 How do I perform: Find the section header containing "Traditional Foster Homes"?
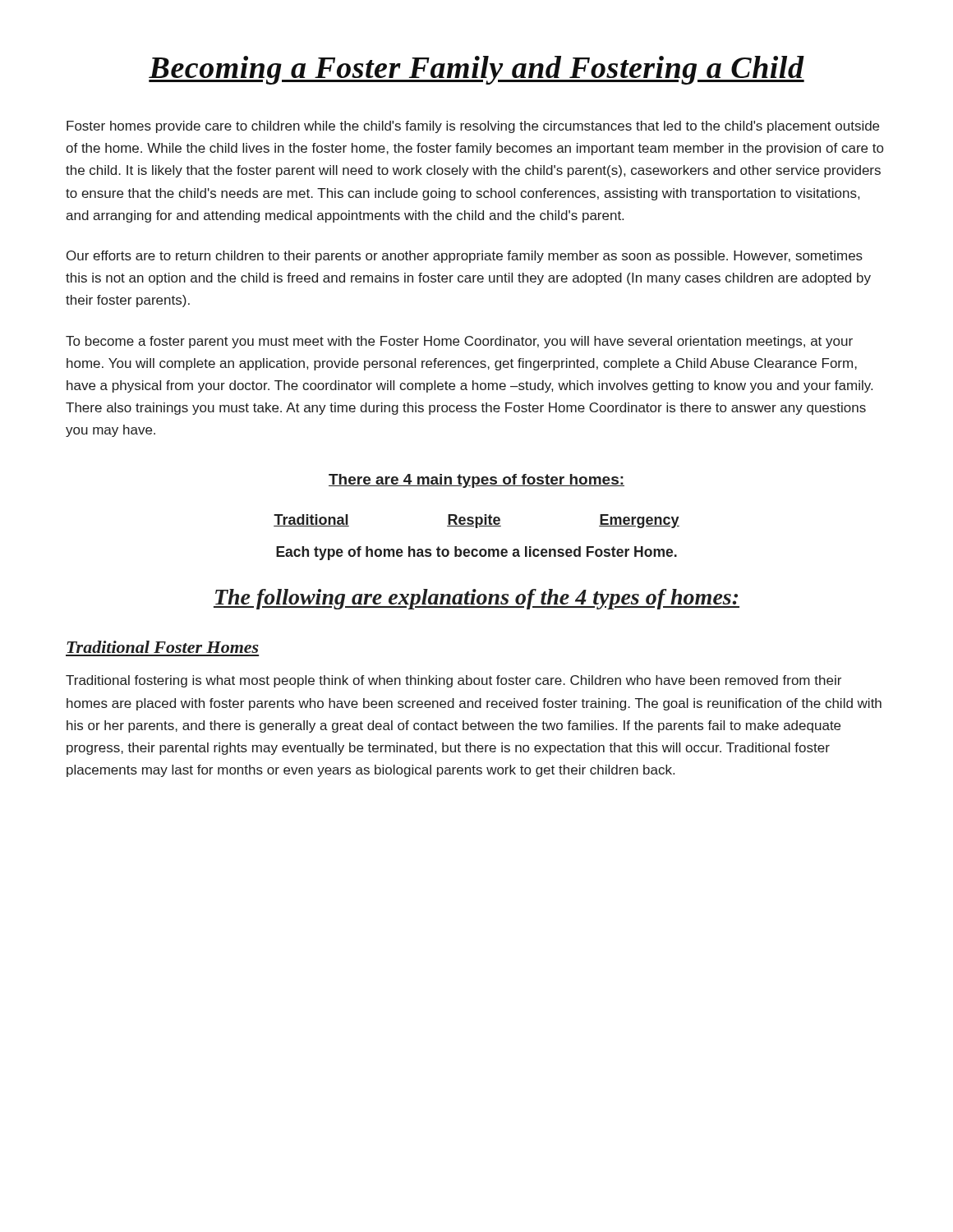coord(162,647)
